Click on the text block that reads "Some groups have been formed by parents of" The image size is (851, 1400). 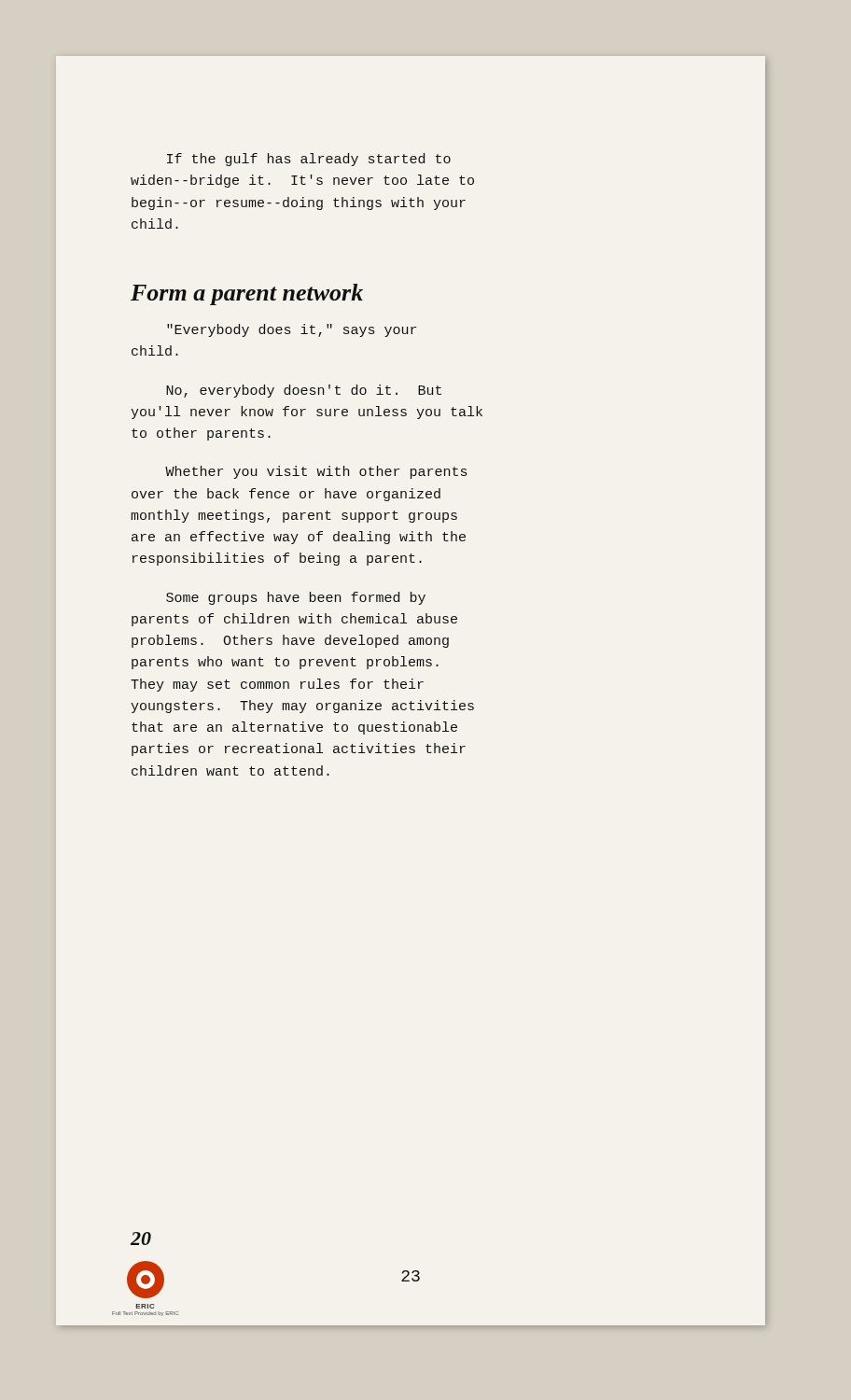420,685
